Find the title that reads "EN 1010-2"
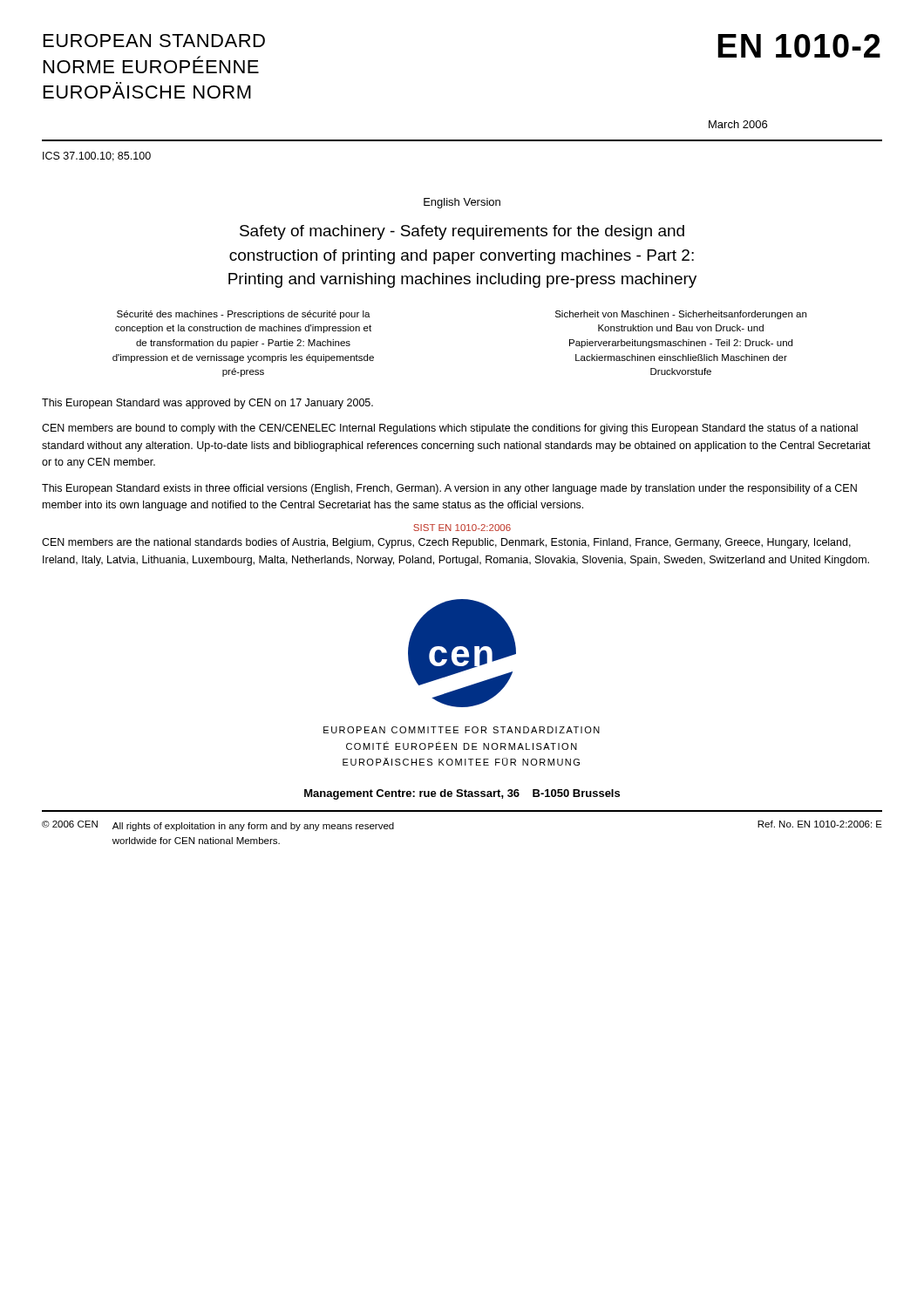 pos(799,46)
